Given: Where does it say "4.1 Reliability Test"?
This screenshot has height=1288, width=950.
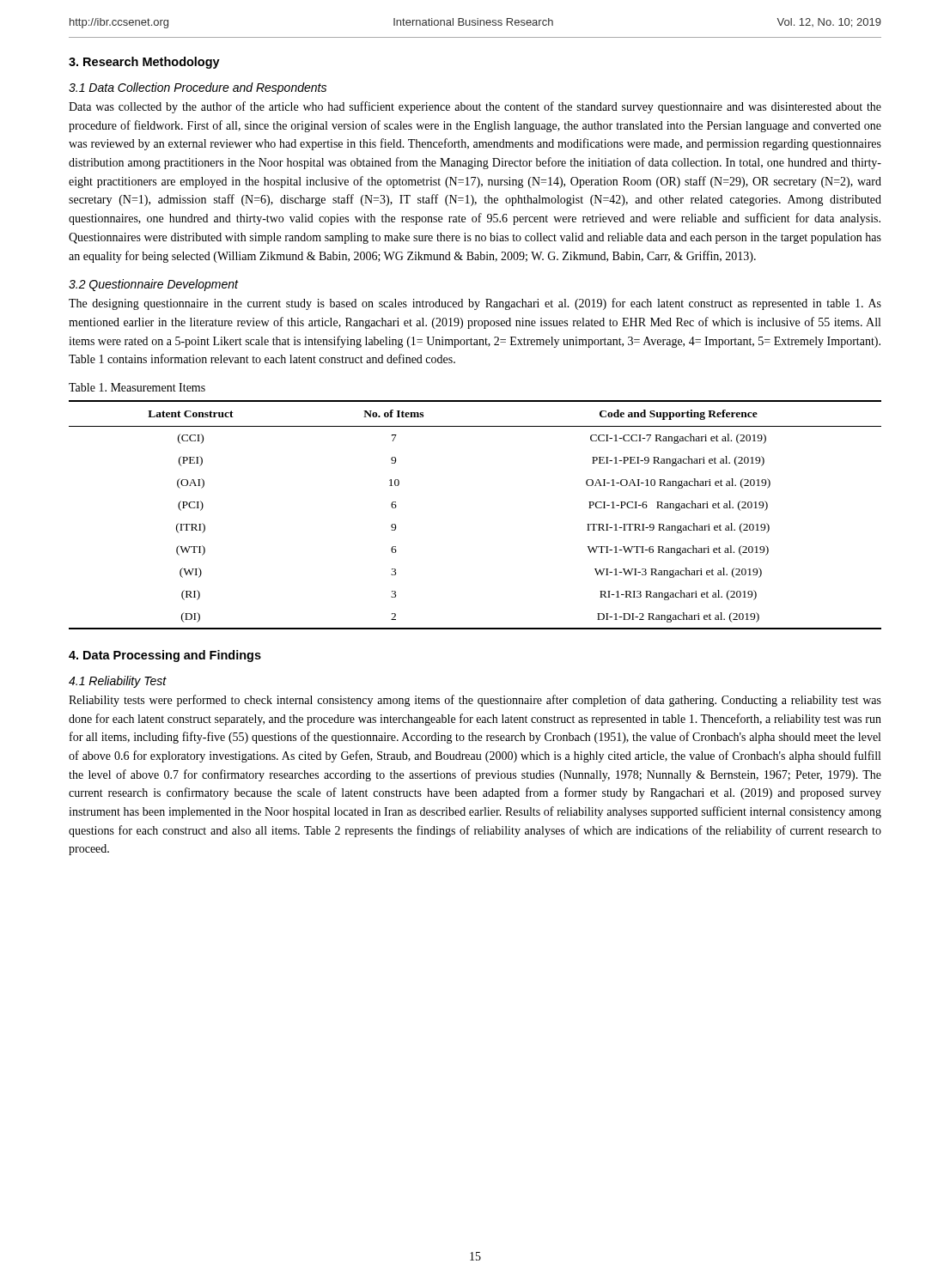Looking at the screenshot, I should coord(117,681).
